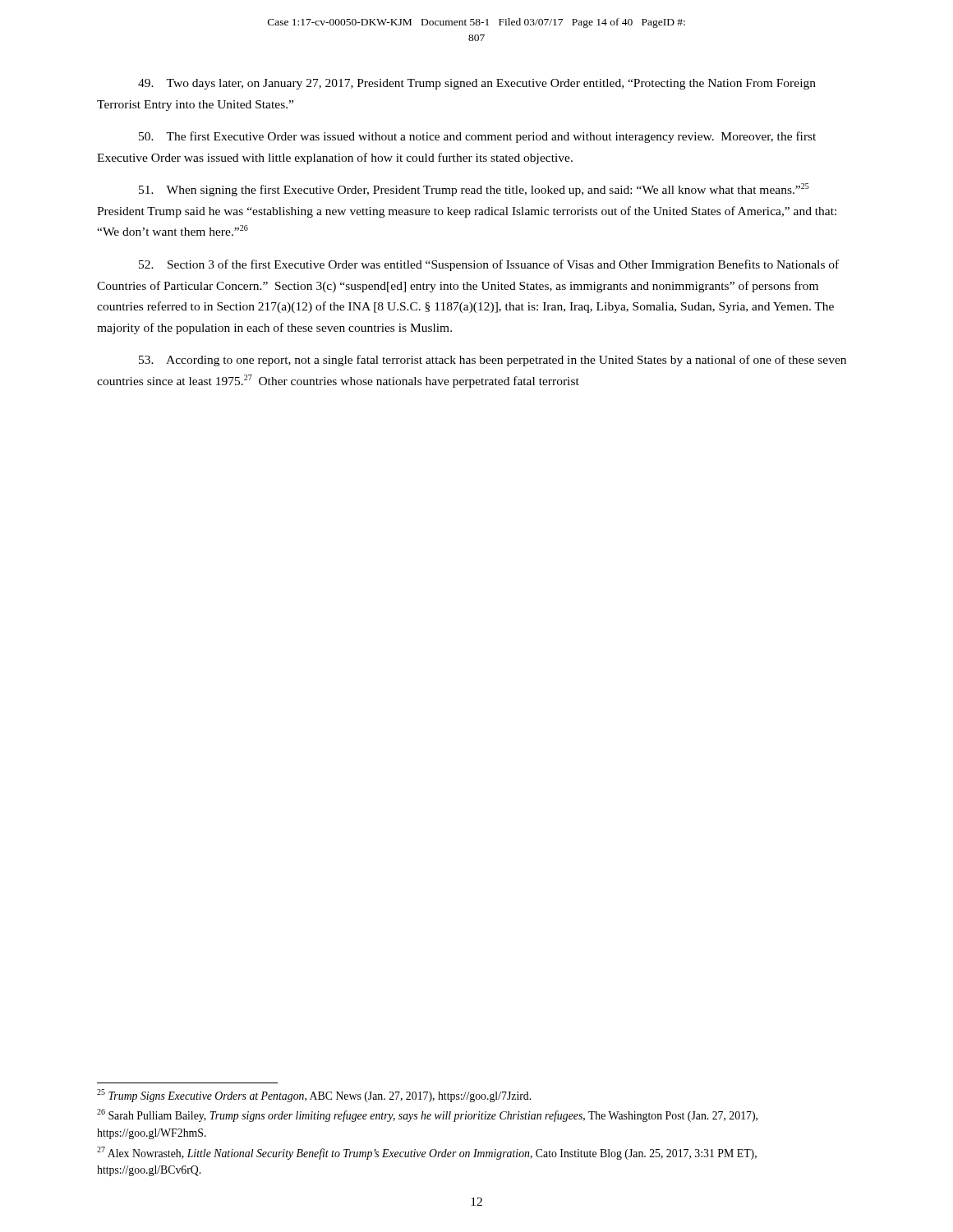
Task: Click on the region starting "Section 3 of"
Action: [x=468, y=295]
